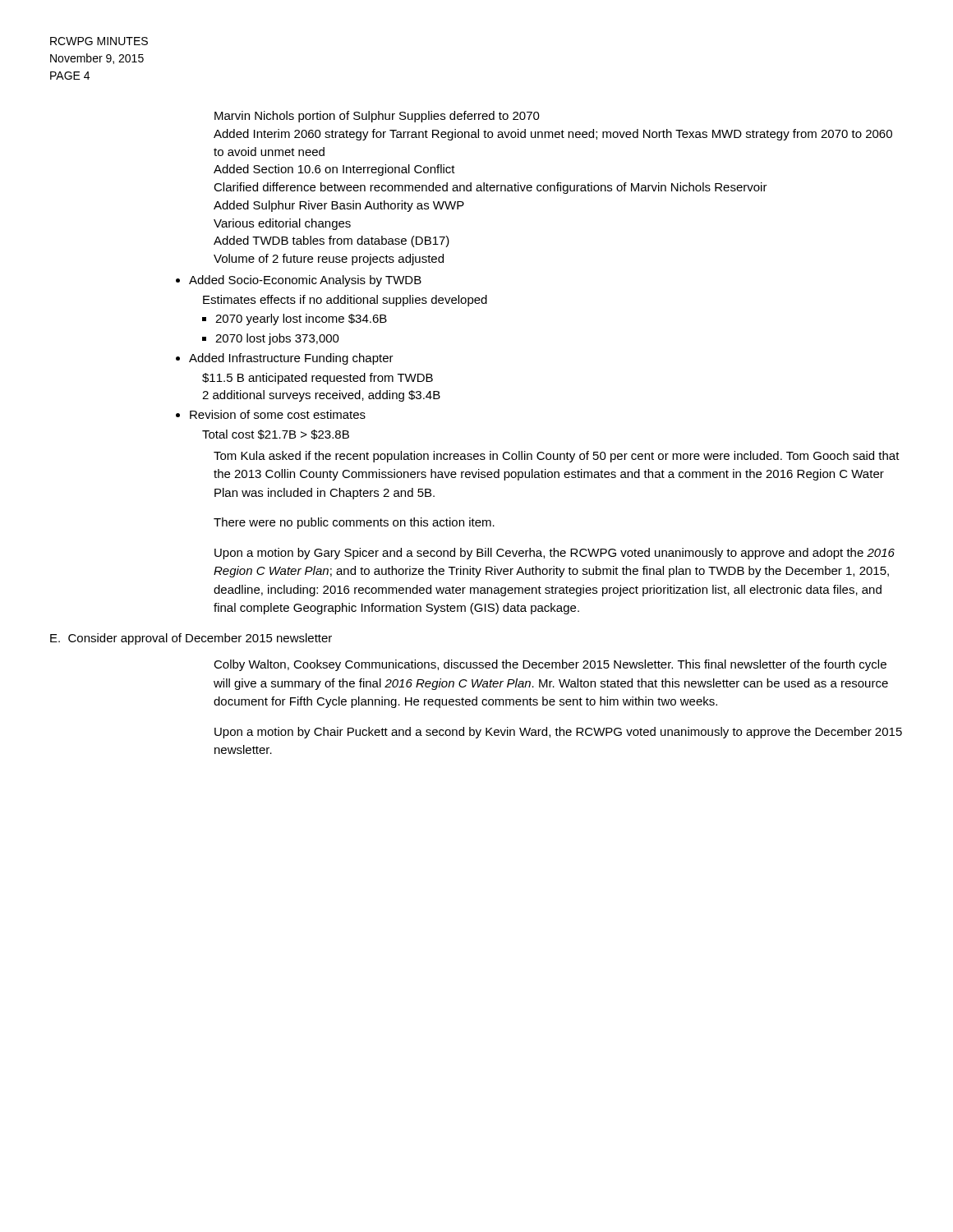Find the element starting "Added Interim 2060 strategy for Tarrant"
The image size is (953, 1232).
[559, 143]
